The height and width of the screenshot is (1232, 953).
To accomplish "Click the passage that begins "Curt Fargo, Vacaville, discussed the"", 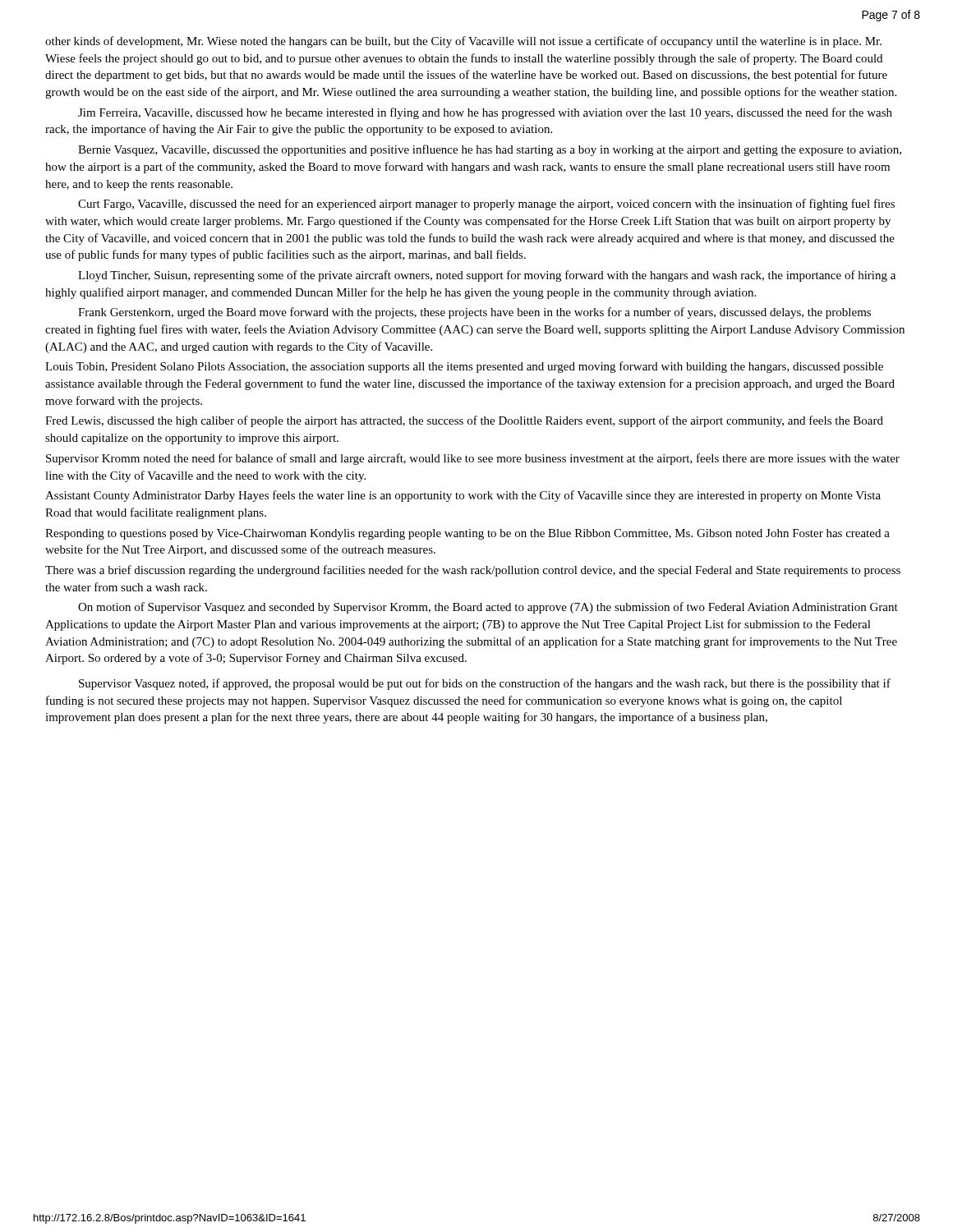I will click(x=476, y=230).
